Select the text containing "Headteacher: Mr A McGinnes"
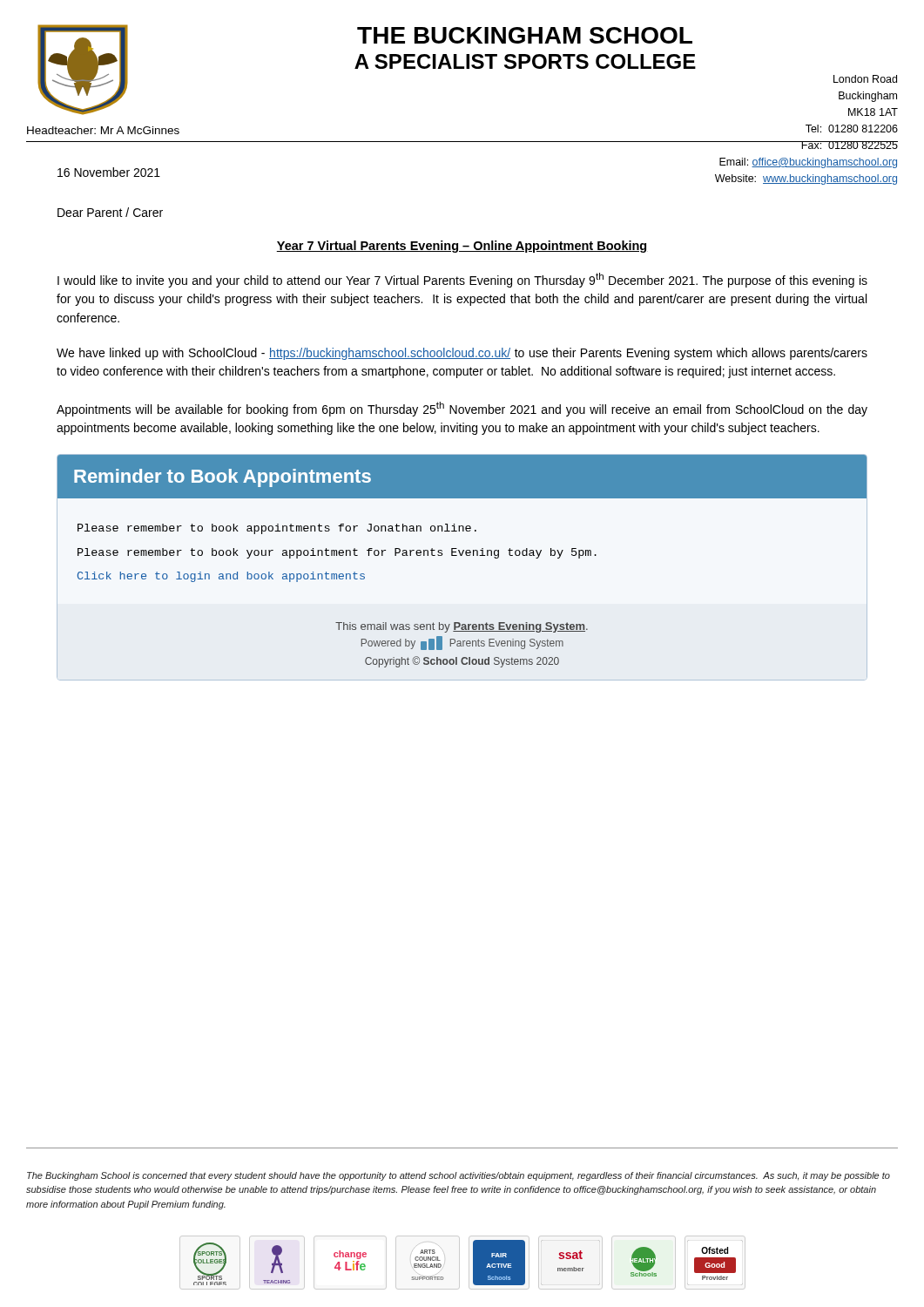Image resolution: width=924 pixels, height=1307 pixels. 103,130
